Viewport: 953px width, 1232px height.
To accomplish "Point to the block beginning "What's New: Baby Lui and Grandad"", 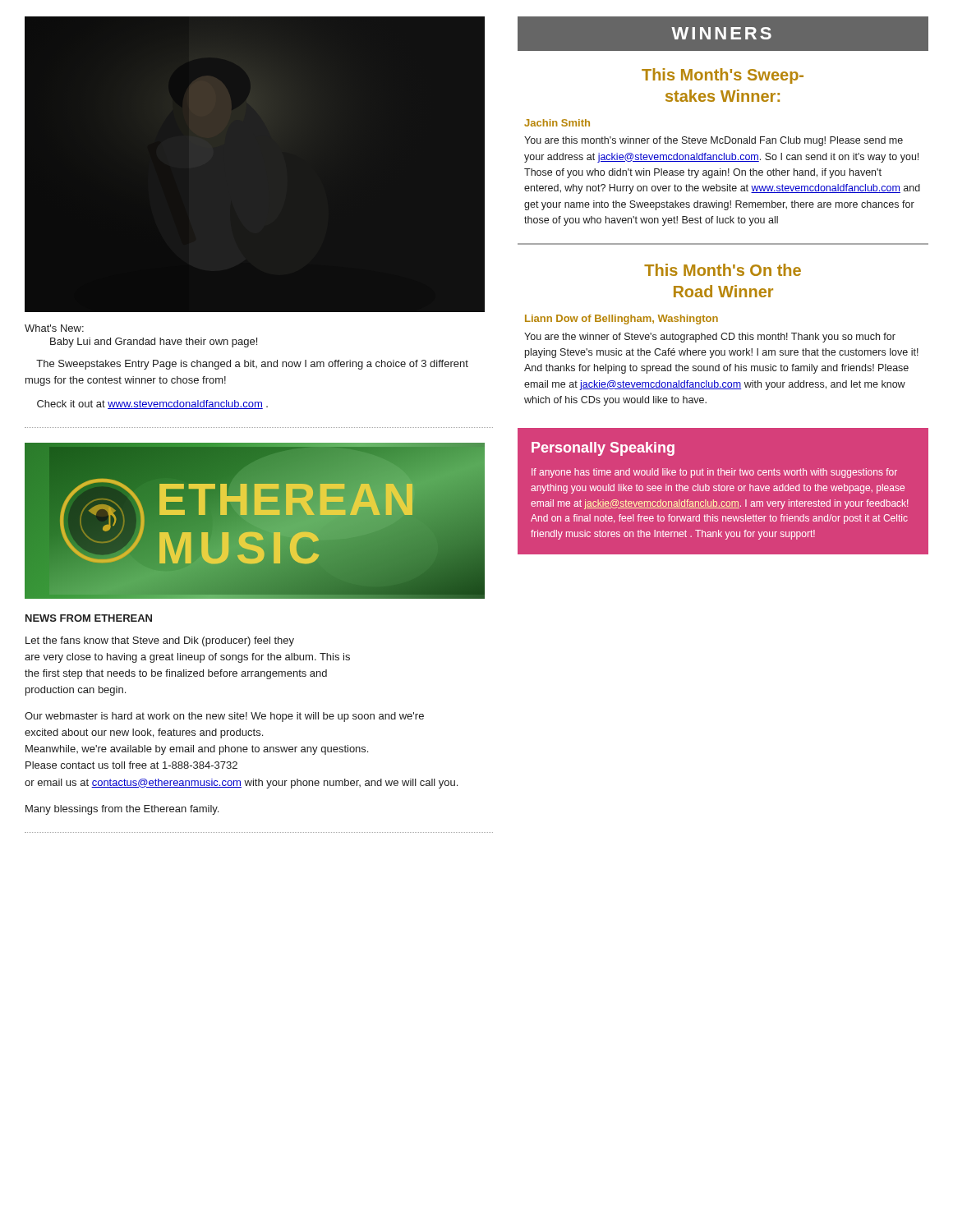I will click(x=259, y=367).
